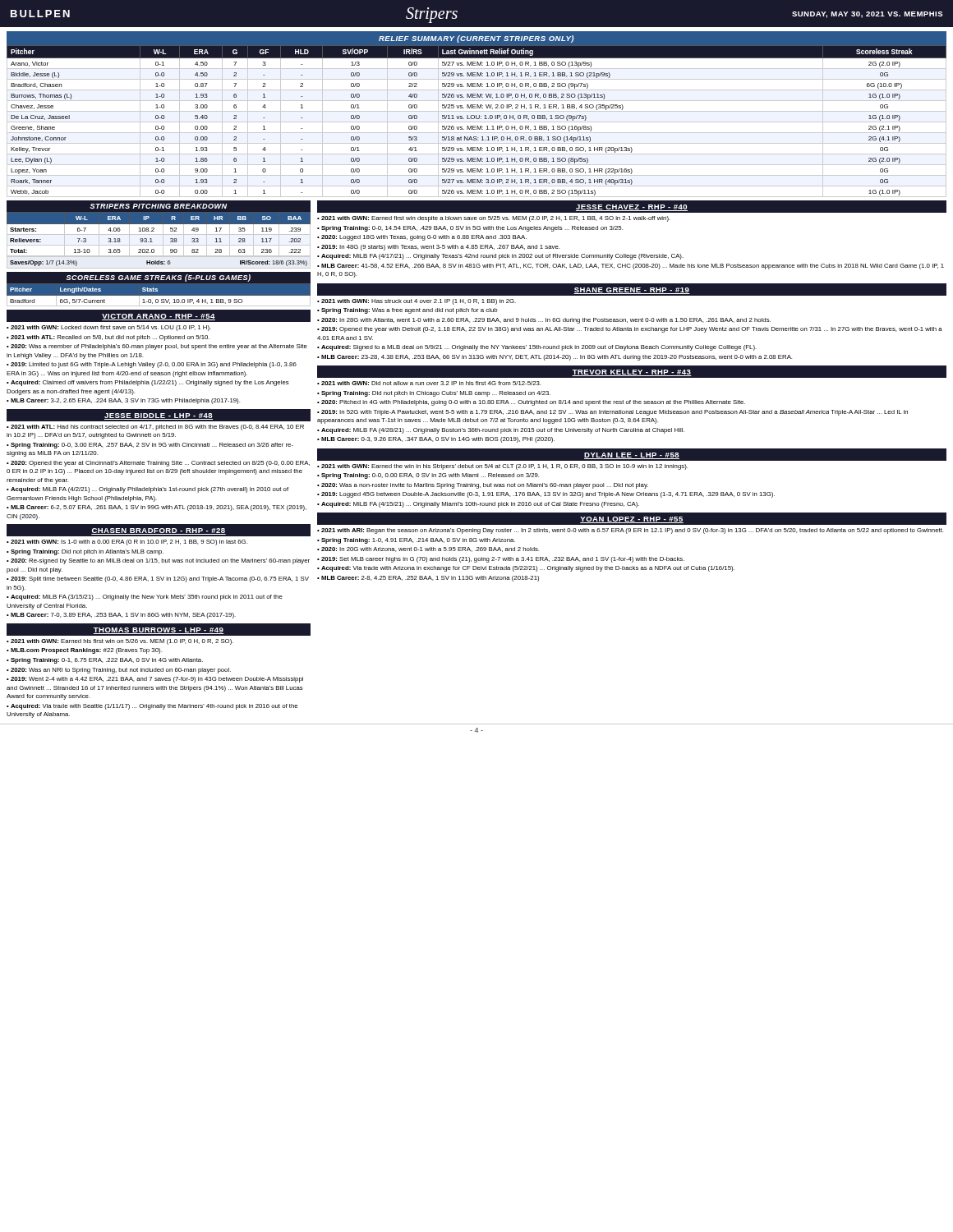Find the table that mentions "3.18"
The image size is (953, 1232).
(159, 235)
